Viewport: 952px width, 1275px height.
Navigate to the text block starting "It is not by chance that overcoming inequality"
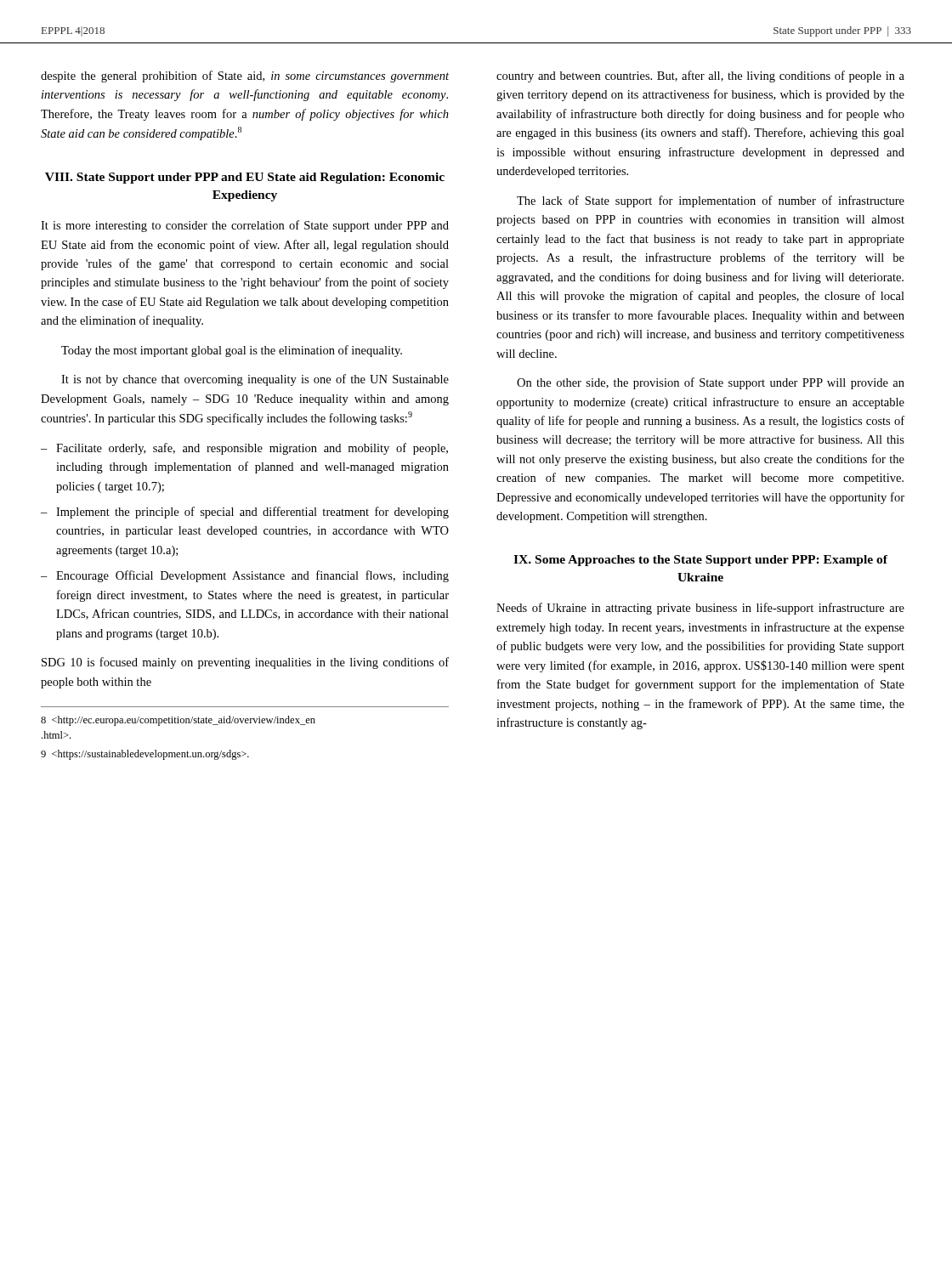click(245, 399)
